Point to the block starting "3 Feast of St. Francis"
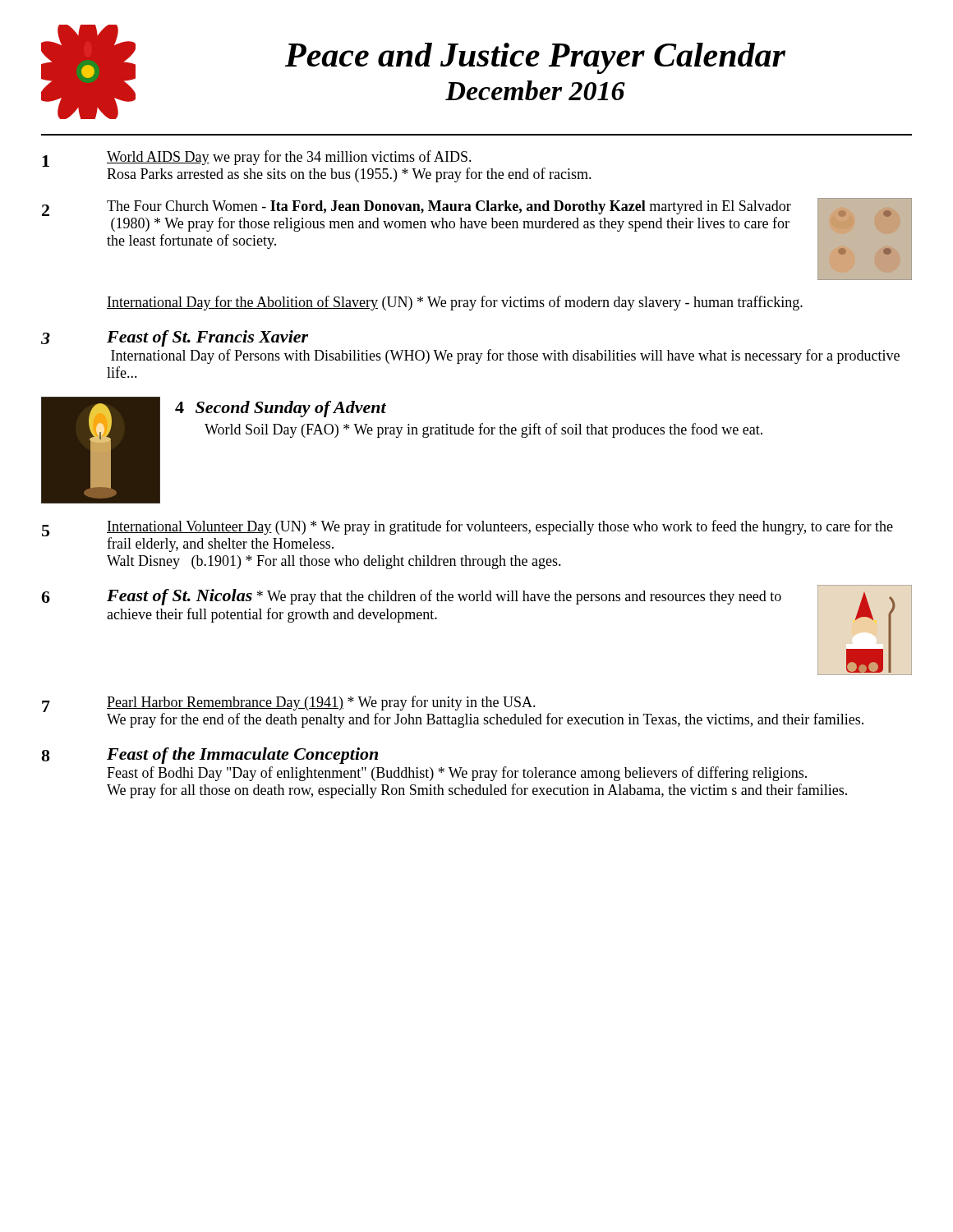Image resolution: width=953 pixels, height=1232 pixels. point(476,354)
